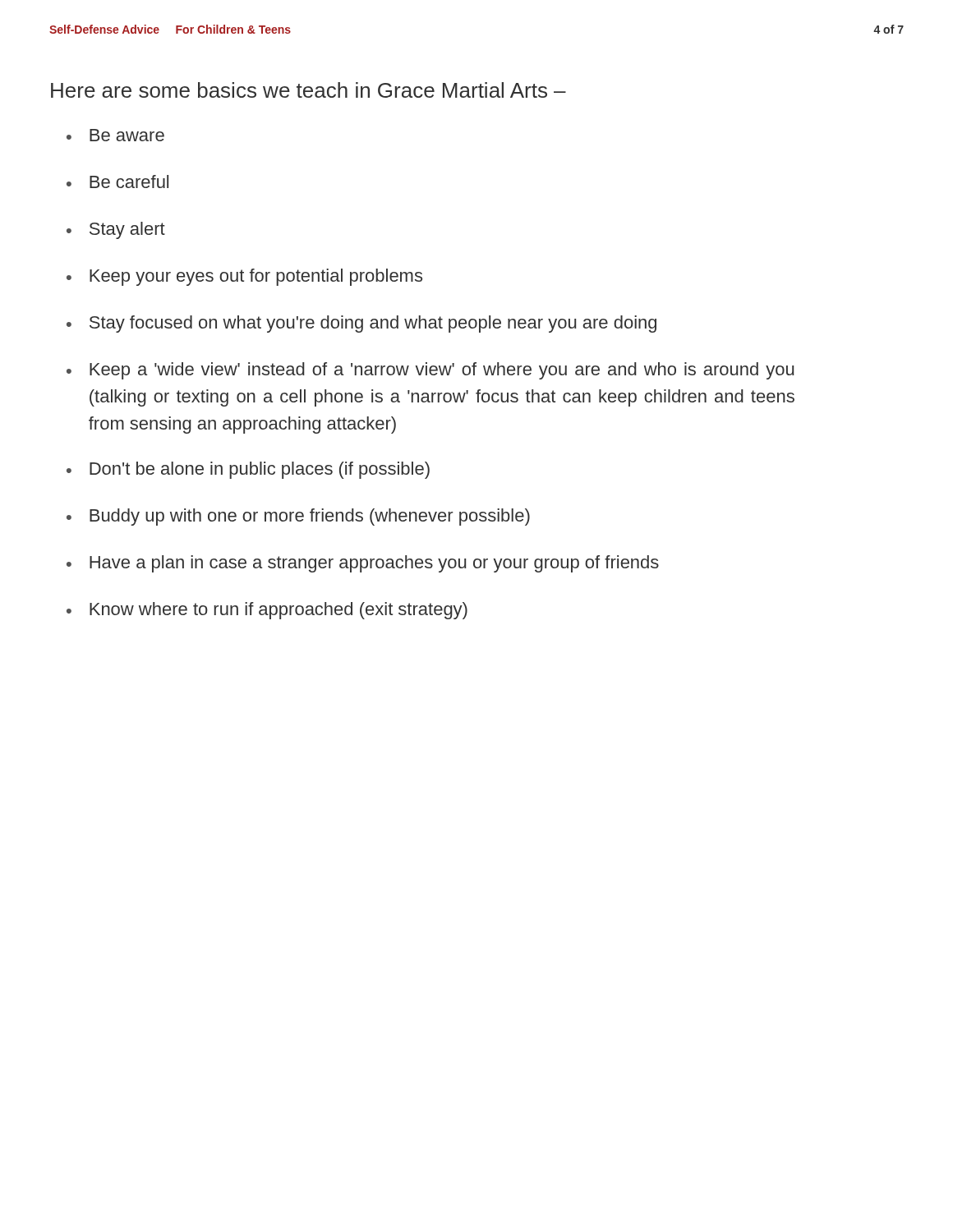Find the text block starting "• Don't be alone"
This screenshot has width=953, height=1232.
tap(248, 470)
